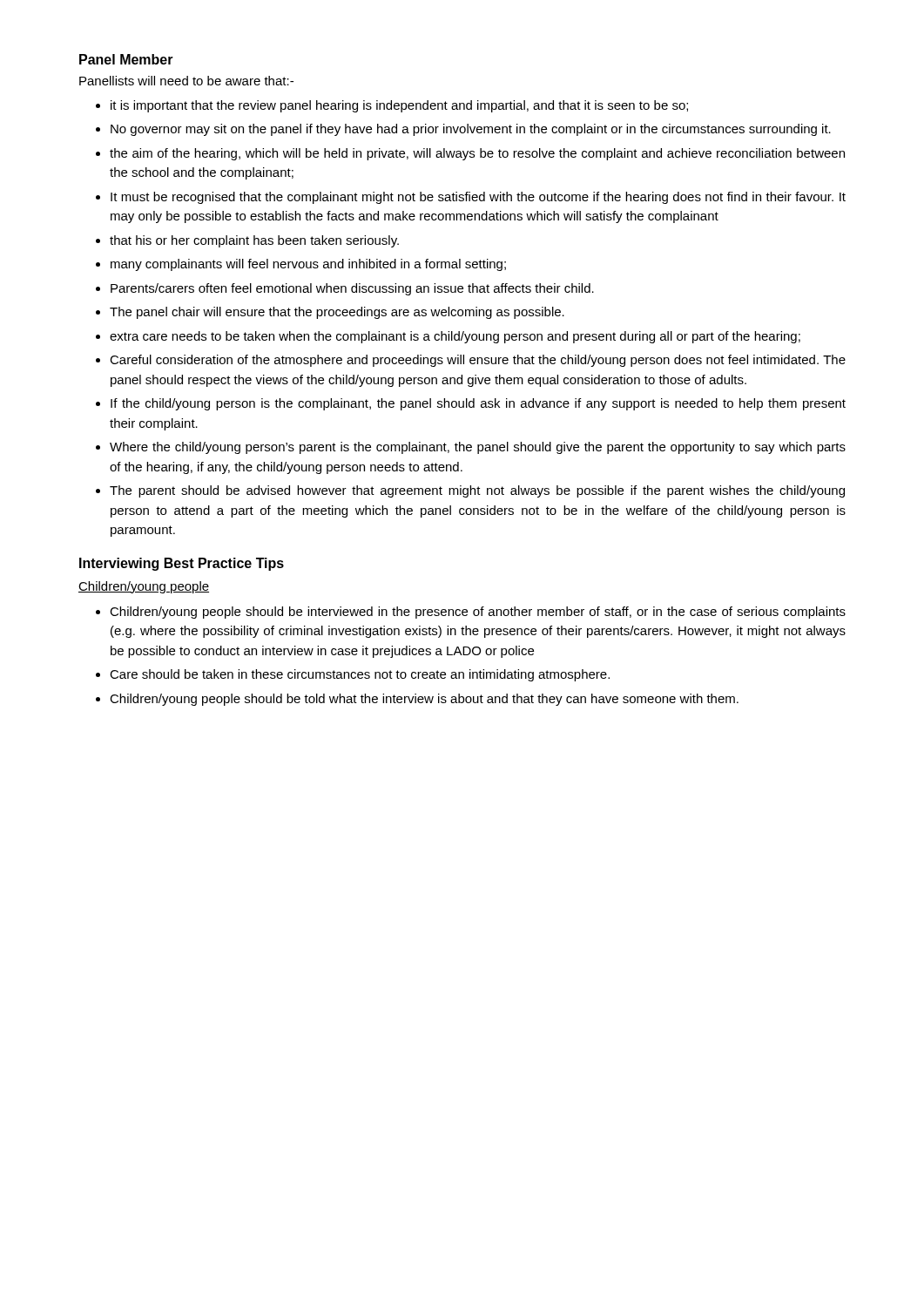The height and width of the screenshot is (1307, 924).
Task: Locate the text starting "Careful consideration of the atmosphere"
Action: click(x=478, y=369)
